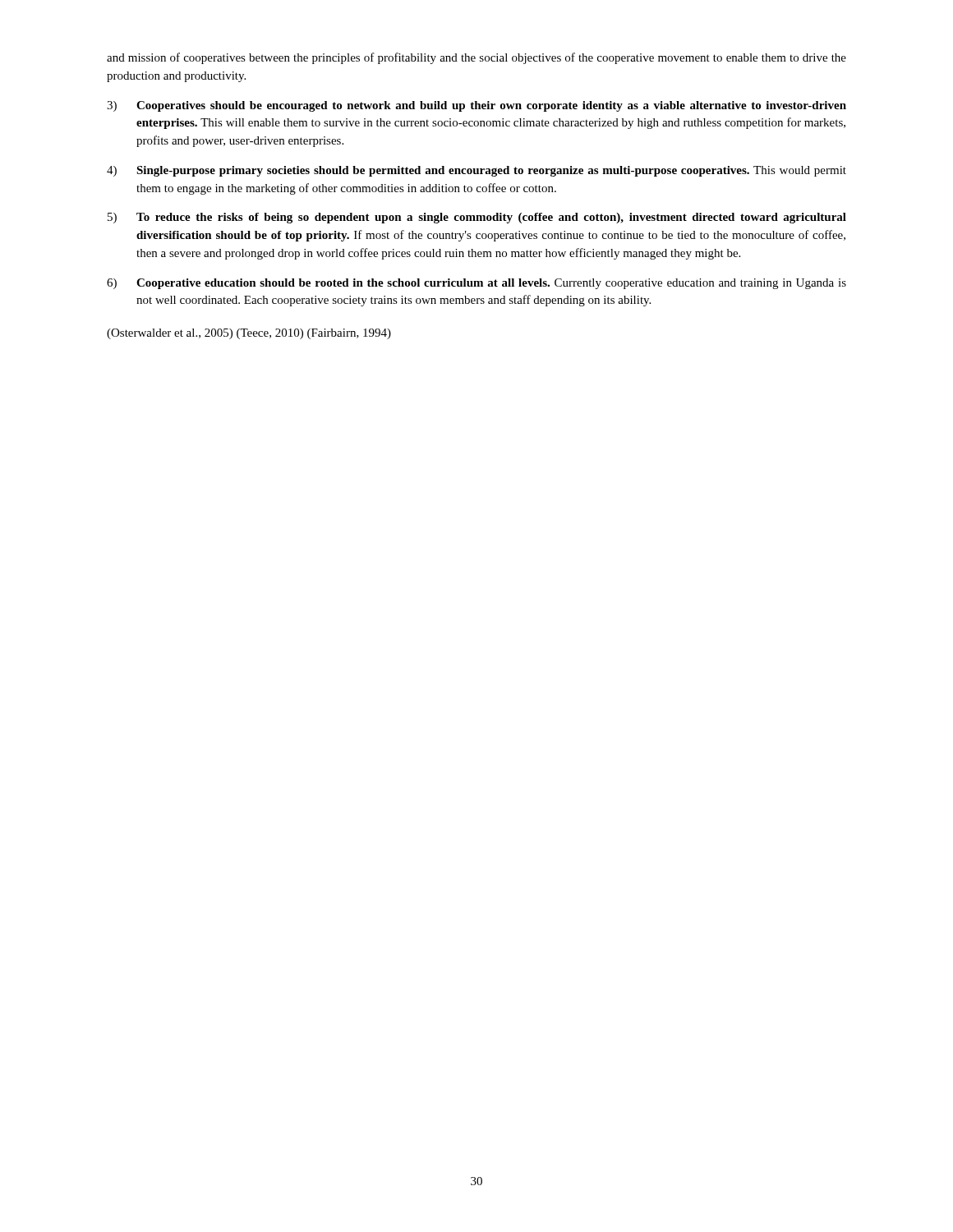Select the region starting "4) Single-purpose primary societies should be"
The image size is (953, 1232).
[476, 180]
